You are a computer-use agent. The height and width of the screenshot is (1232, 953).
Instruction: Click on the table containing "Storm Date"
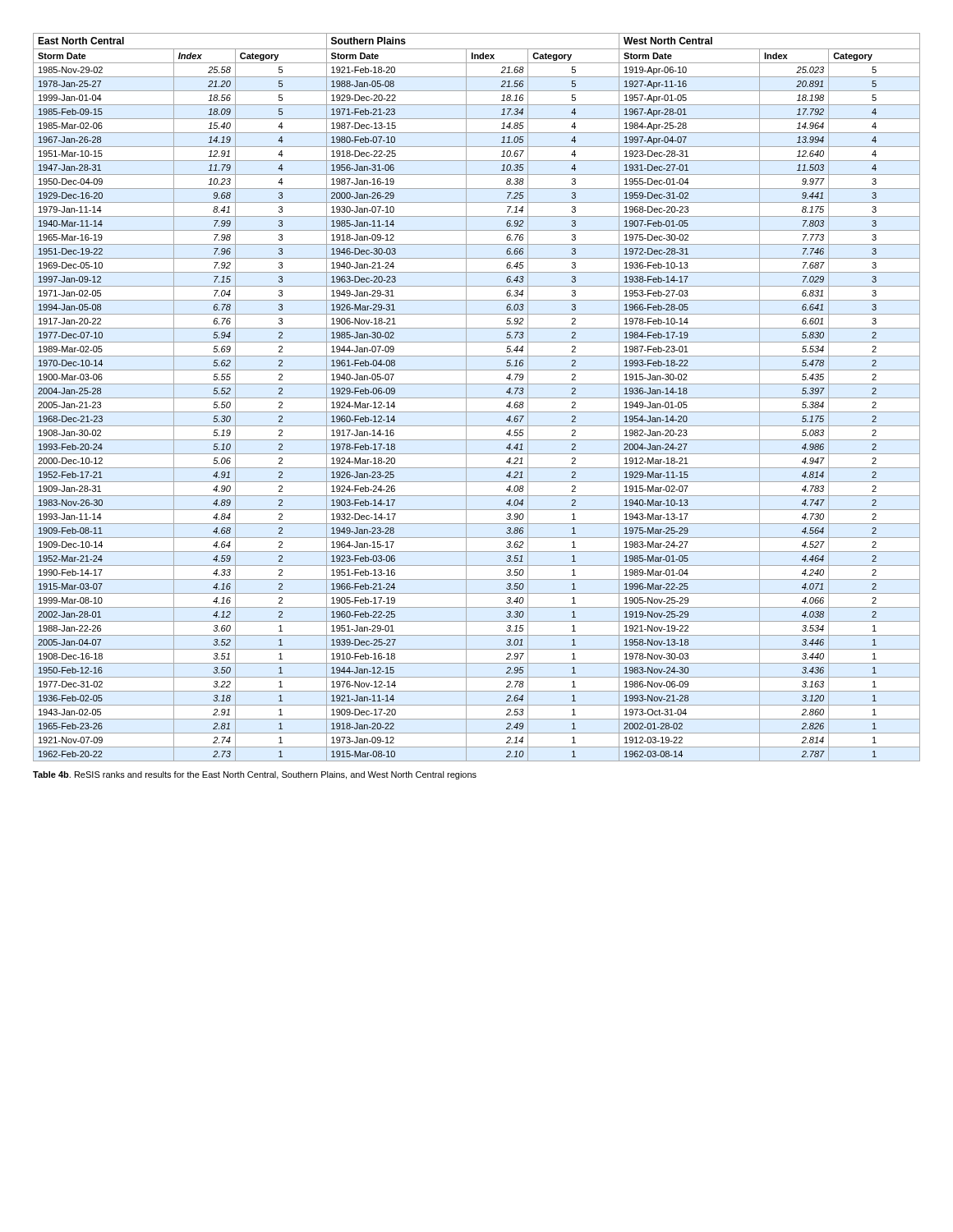(x=476, y=397)
